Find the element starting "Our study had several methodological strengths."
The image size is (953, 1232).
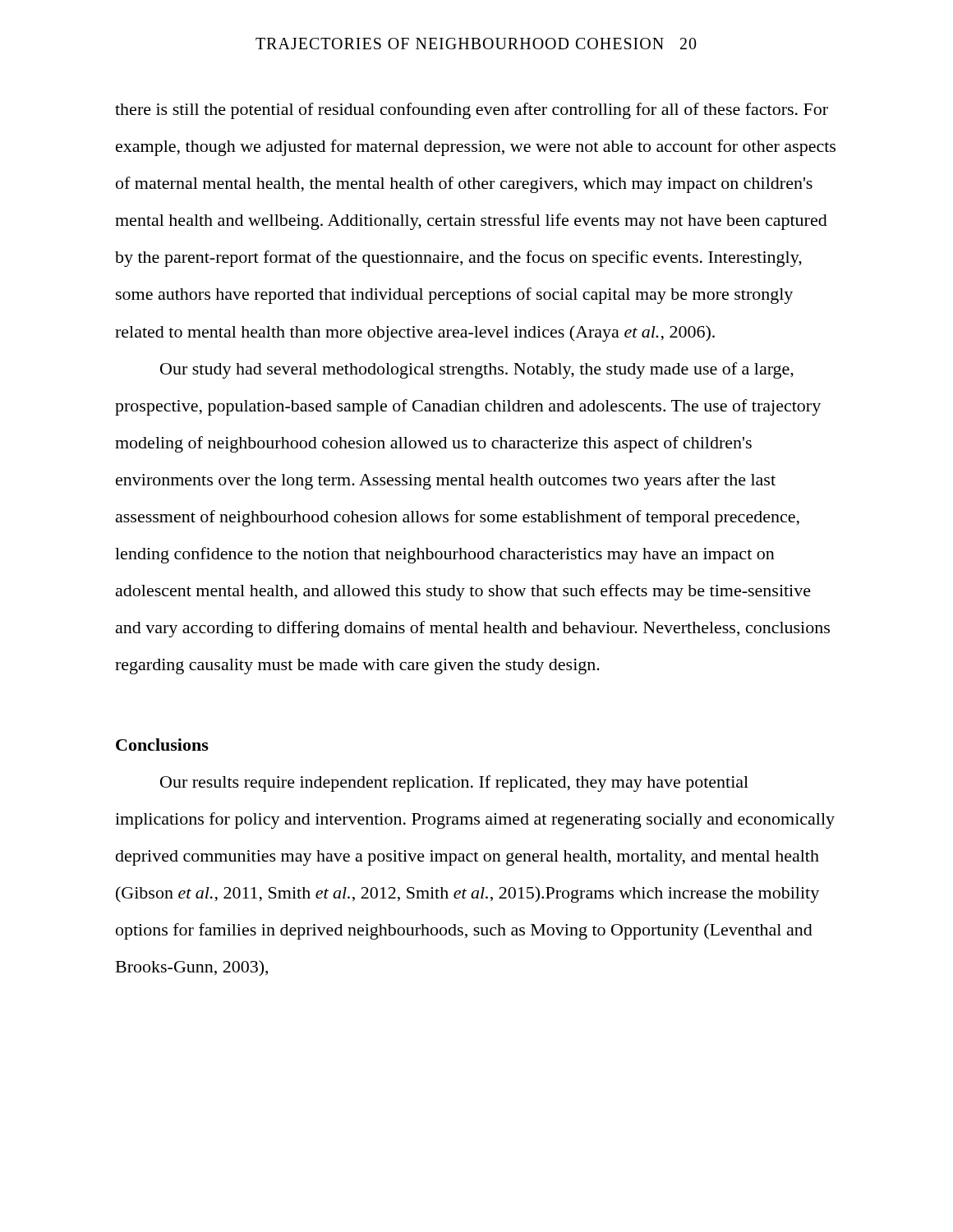[x=473, y=516]
